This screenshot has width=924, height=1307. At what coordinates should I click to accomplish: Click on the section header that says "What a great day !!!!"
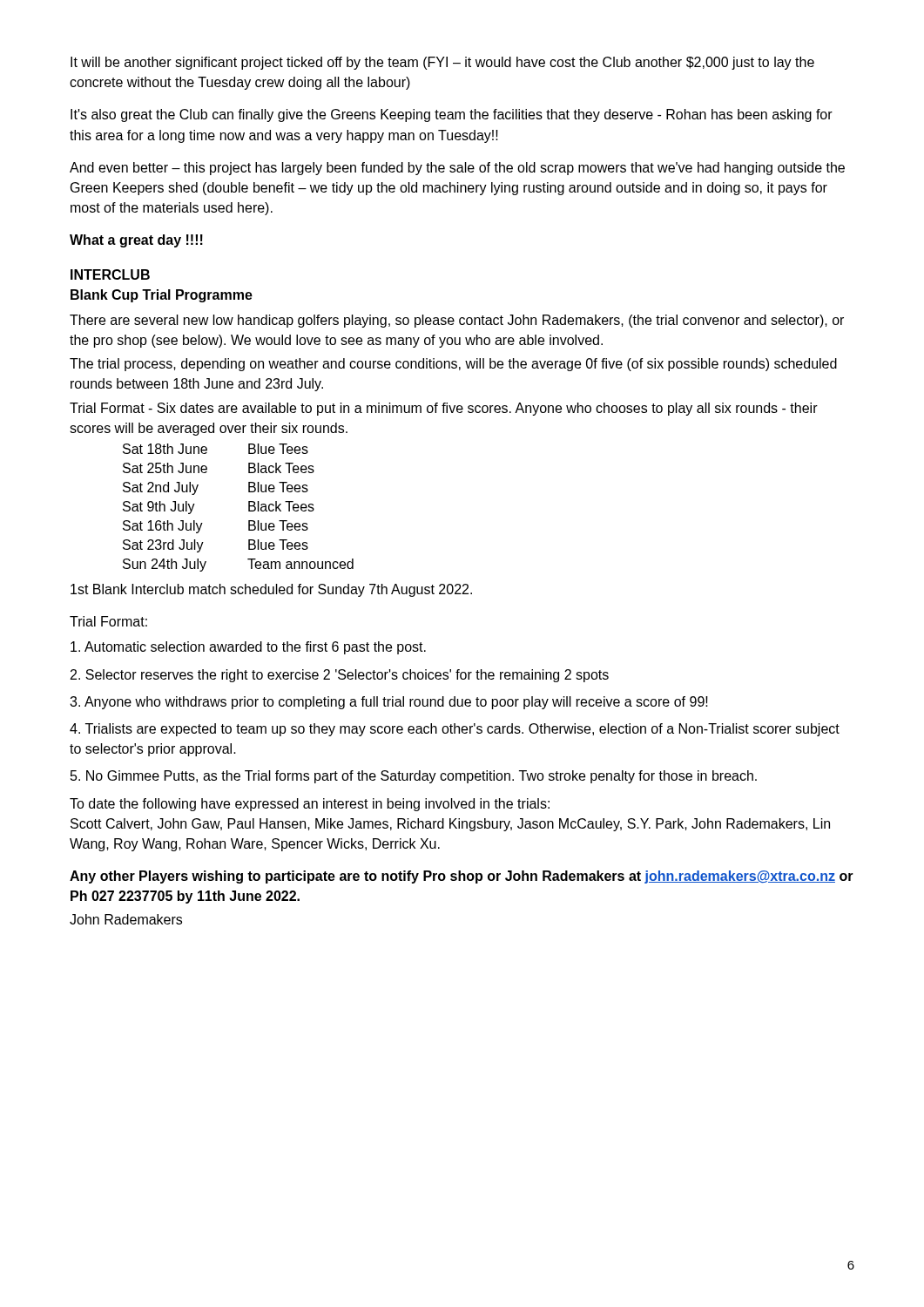click(x=136, y=241)
